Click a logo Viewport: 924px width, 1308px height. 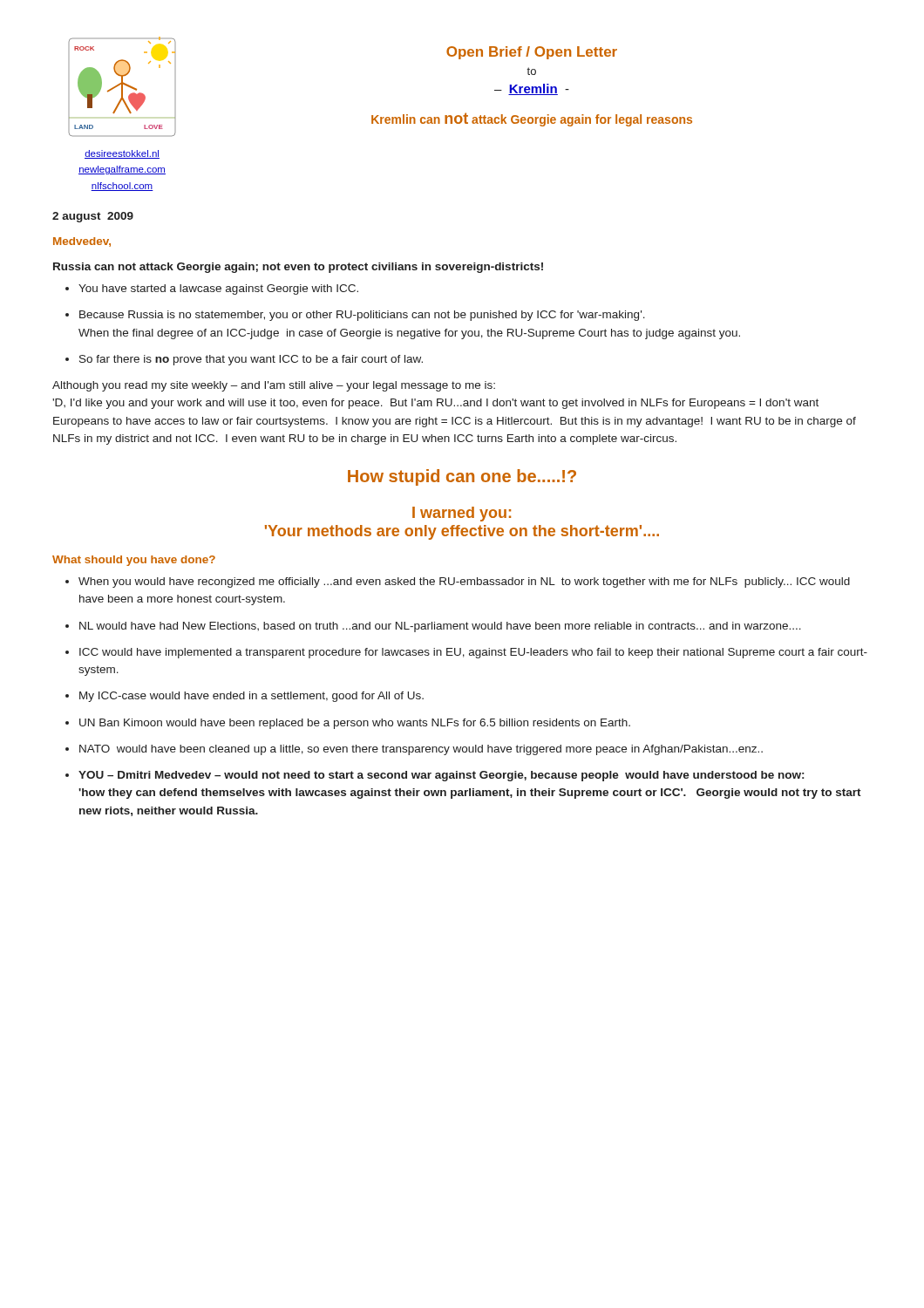coord(122,89)
